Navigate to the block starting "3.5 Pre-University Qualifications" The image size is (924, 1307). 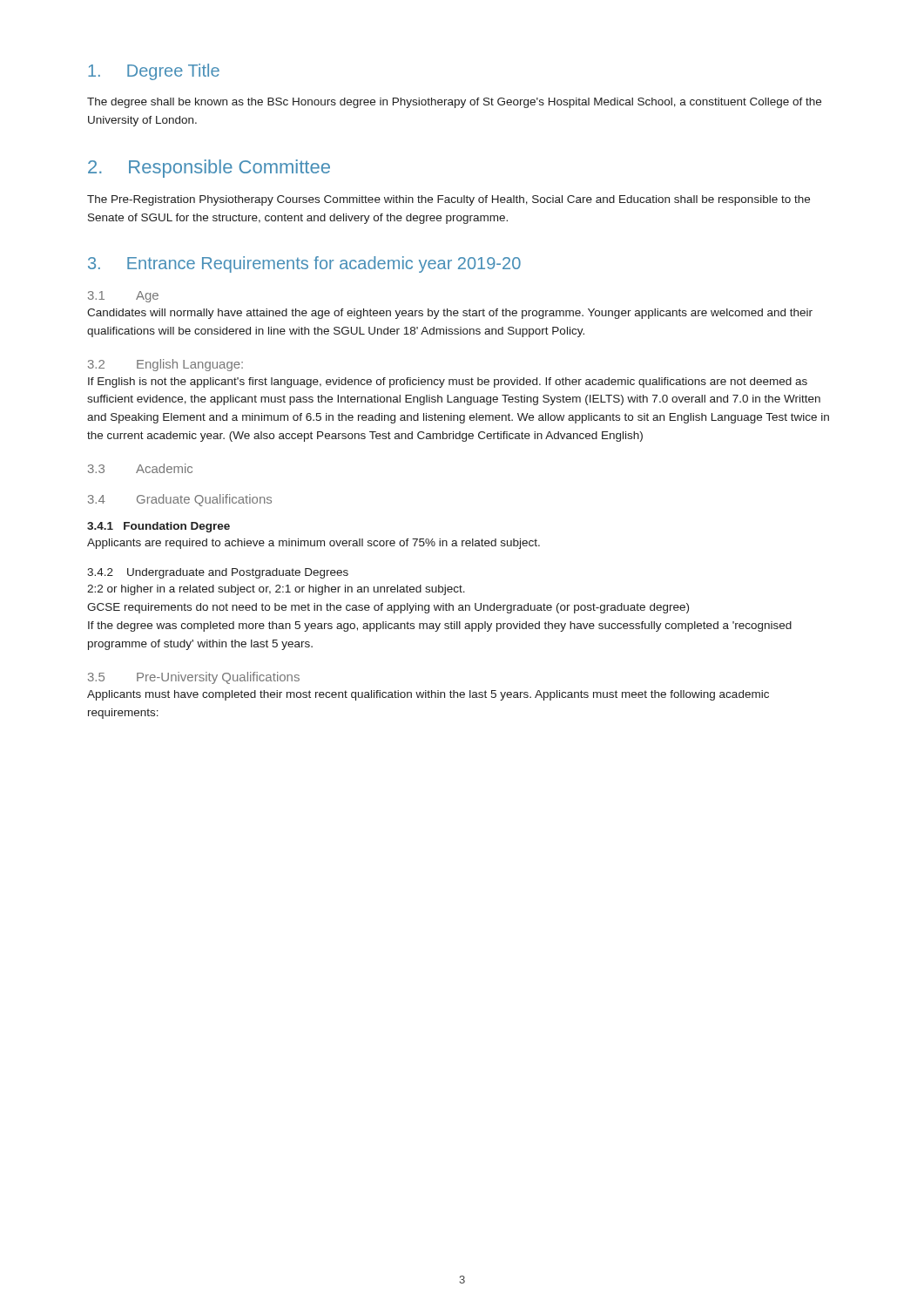pyautogui.click(x=194, y=676)
